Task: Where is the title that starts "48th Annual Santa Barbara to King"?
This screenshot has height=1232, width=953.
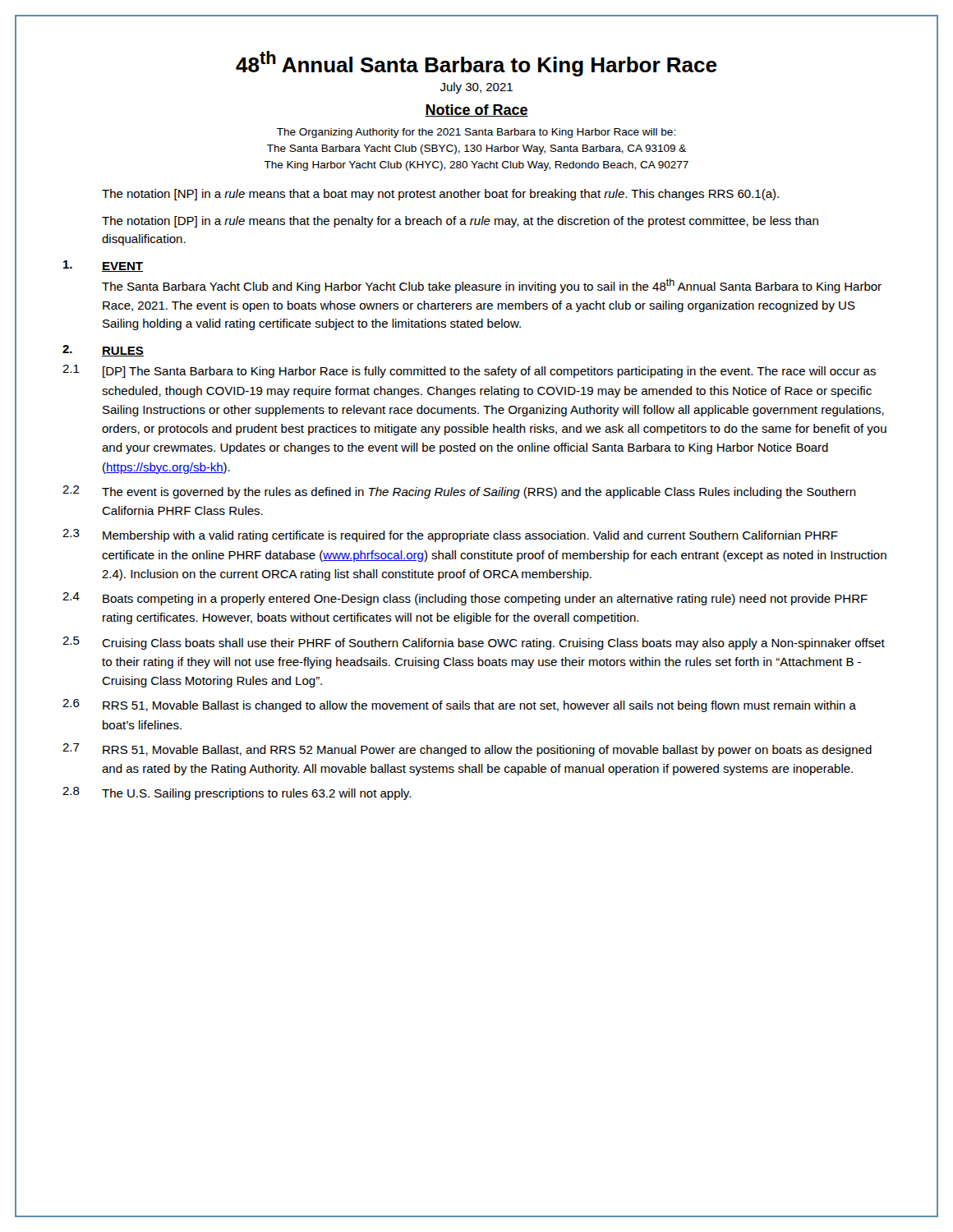Action: click(x=476, y=63)
